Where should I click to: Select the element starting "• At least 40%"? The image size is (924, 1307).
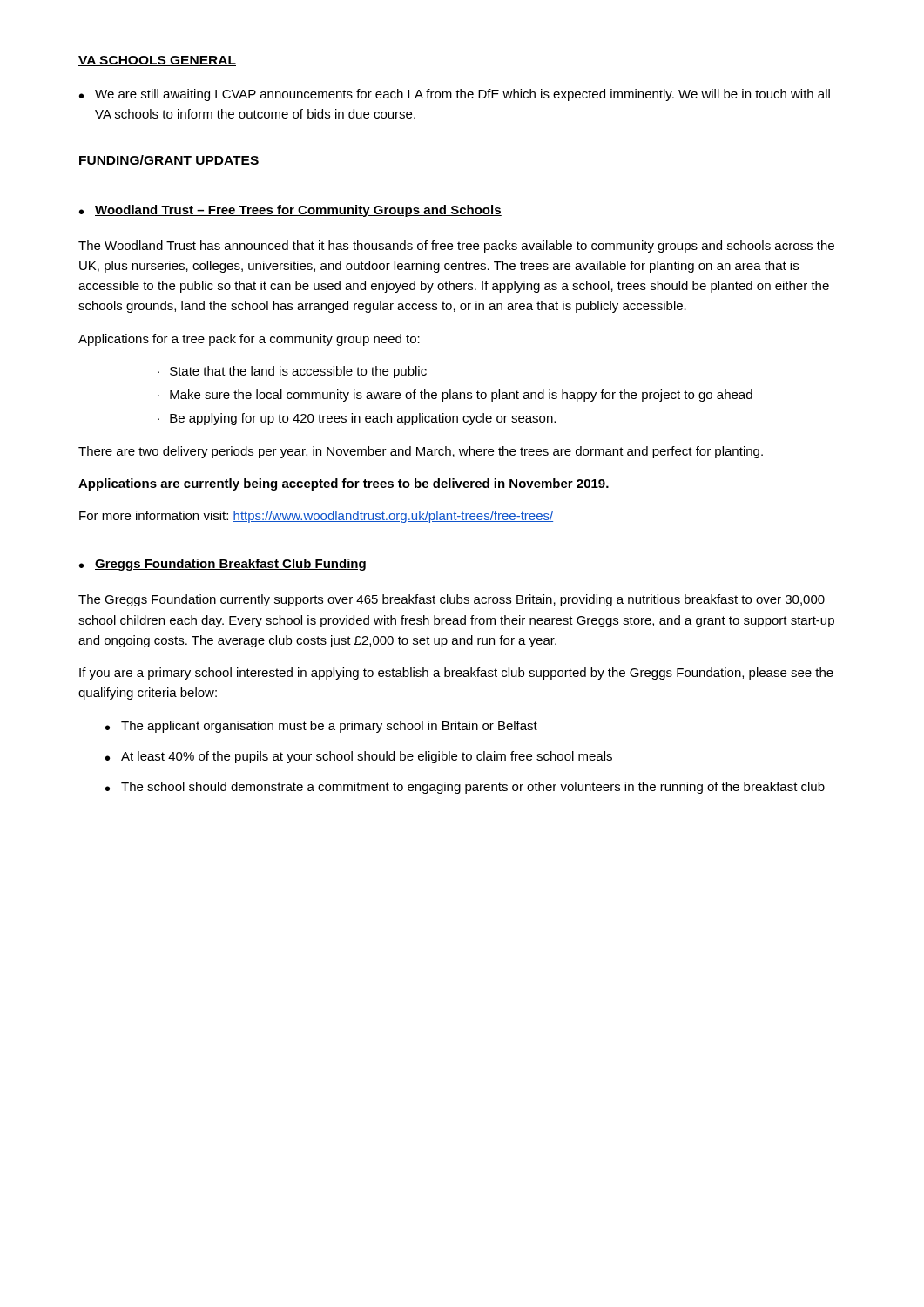[x=359, y=757]
